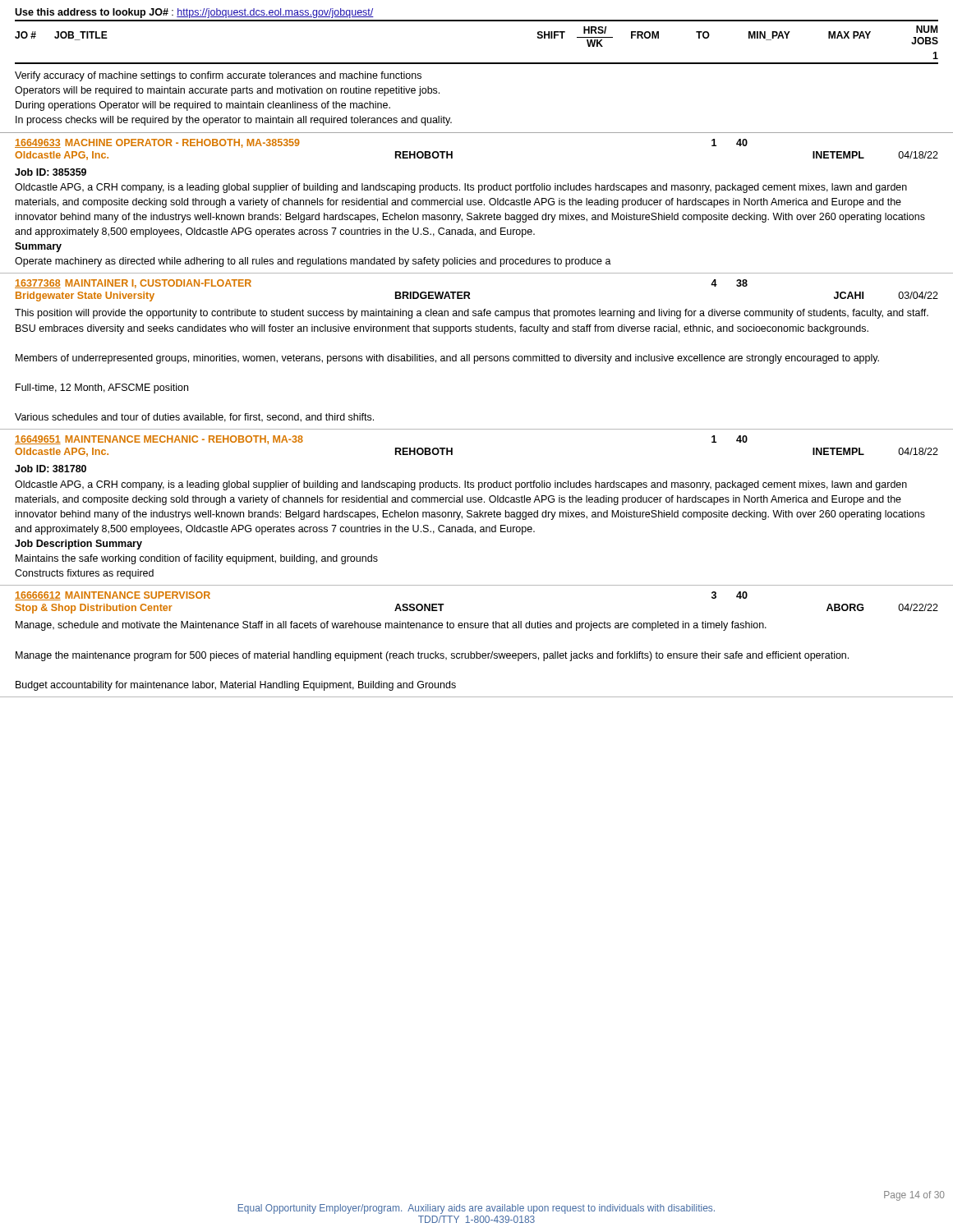Where is the passage that starts "Manage, schedule and motivate"?

(x=432, y=655)
